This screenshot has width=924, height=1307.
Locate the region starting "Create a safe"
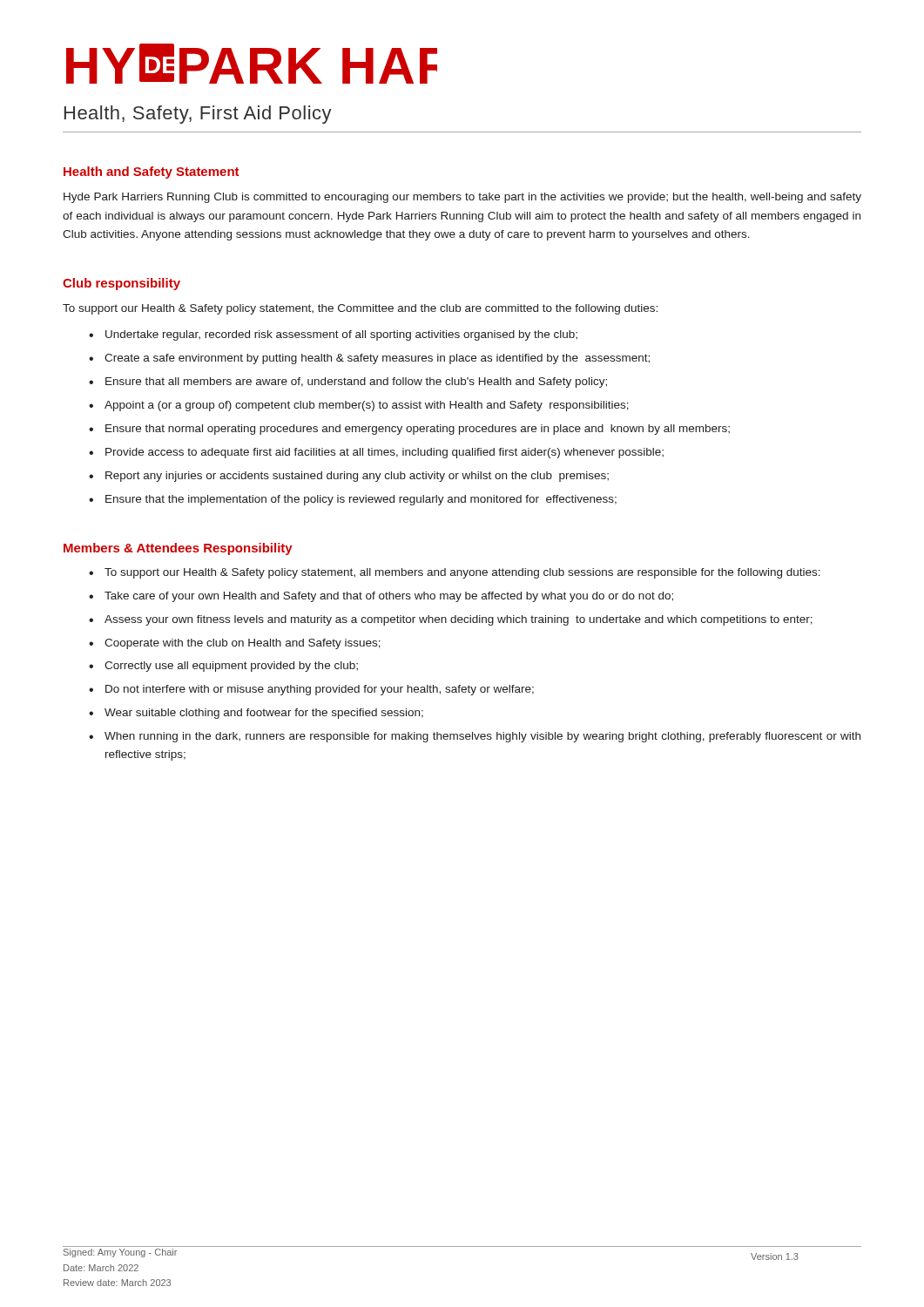coord(378,358)
